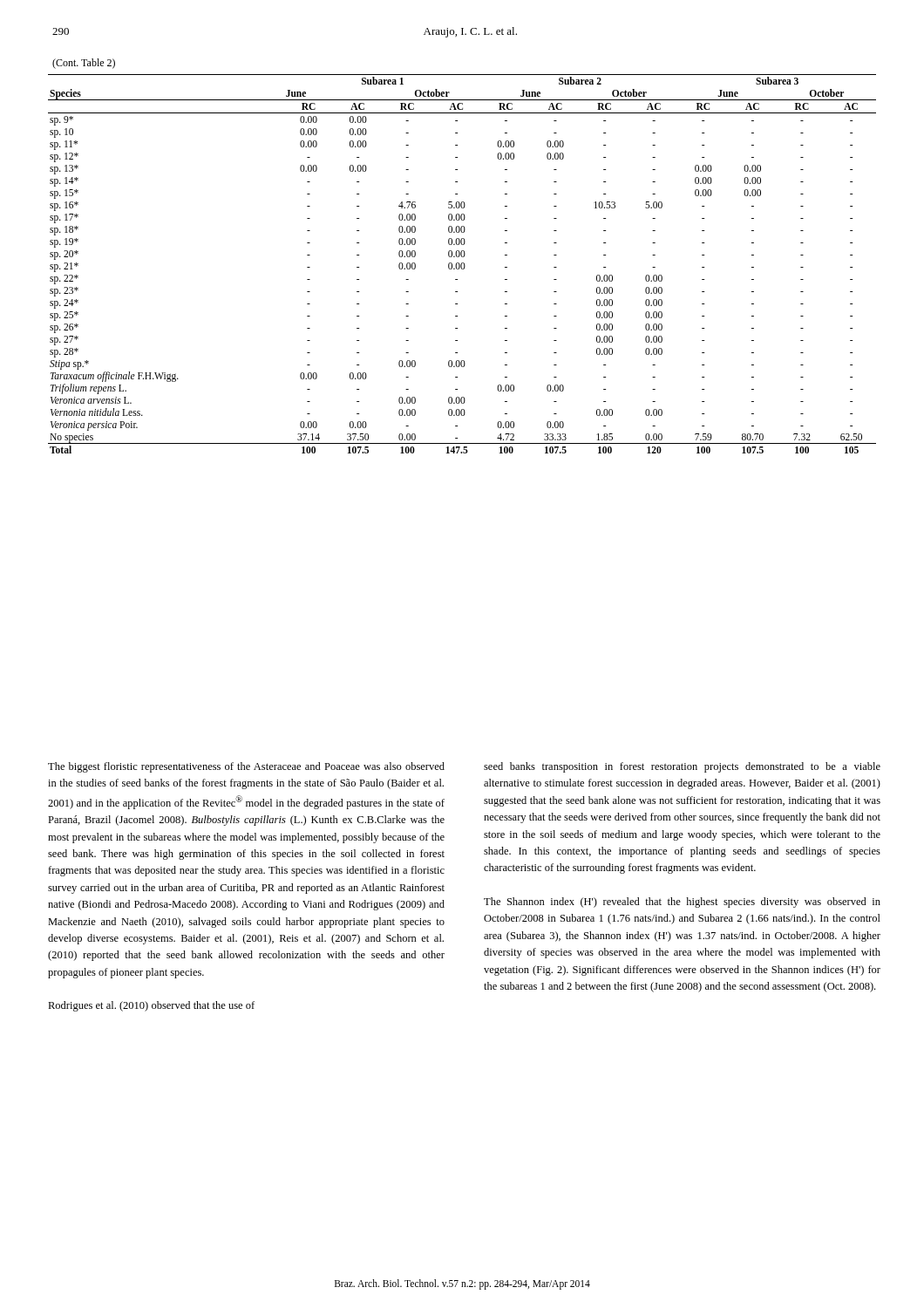Image resolution: width=924 pixels, height=1308 pixels.
Task: Point to the passage starting "seed banks transposition in forest restoration projects demonstrated"
Action: (x=682, y=876)
